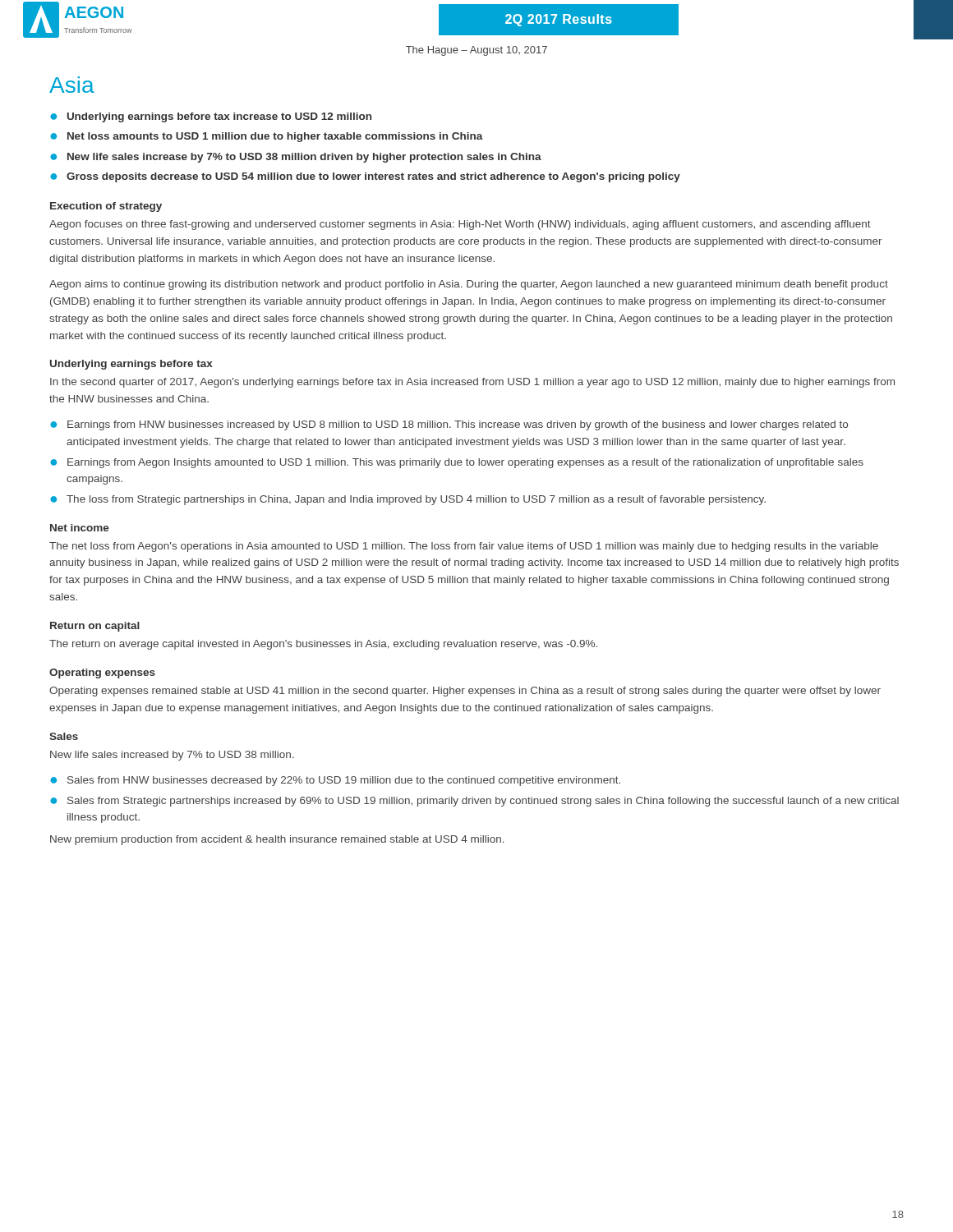Viewport: 953px width, 1232px height.
Task: Point to the block beginning "● Underlying earnings before"
Action: coord(211,117)
